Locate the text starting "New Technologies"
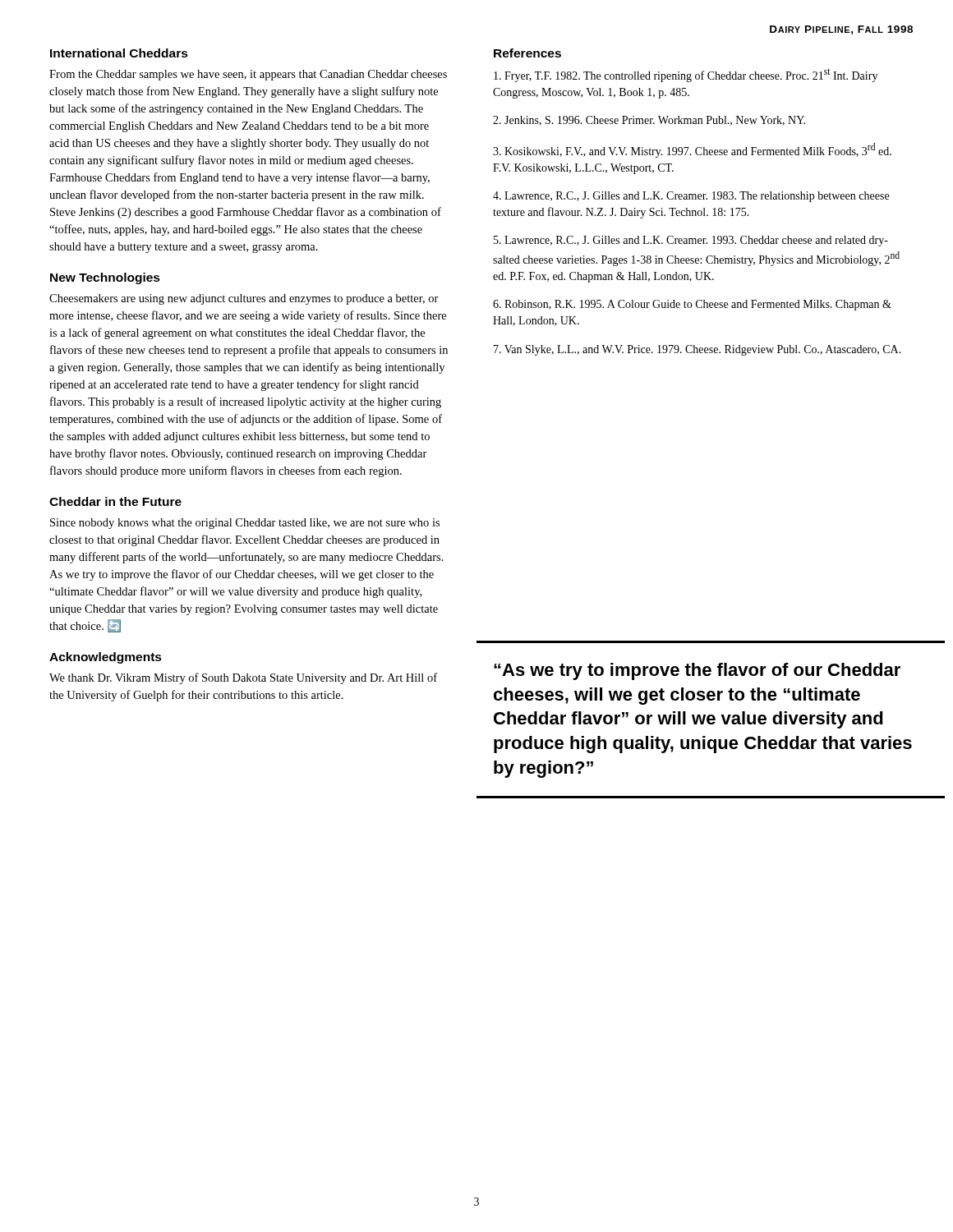 tap(105, 277)
